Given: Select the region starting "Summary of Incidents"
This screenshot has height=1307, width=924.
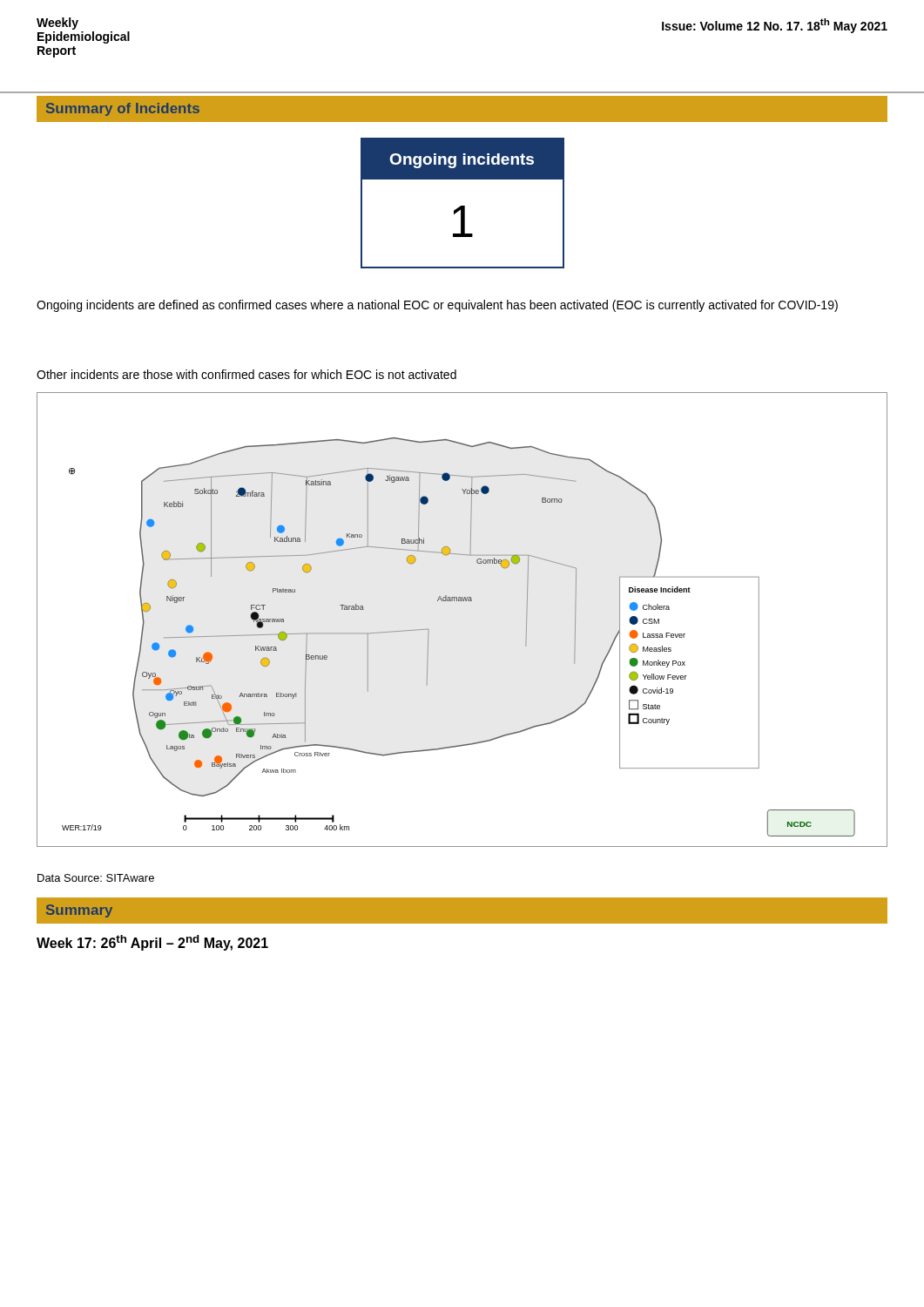Looking at the screenshot, I should [123, 108].
